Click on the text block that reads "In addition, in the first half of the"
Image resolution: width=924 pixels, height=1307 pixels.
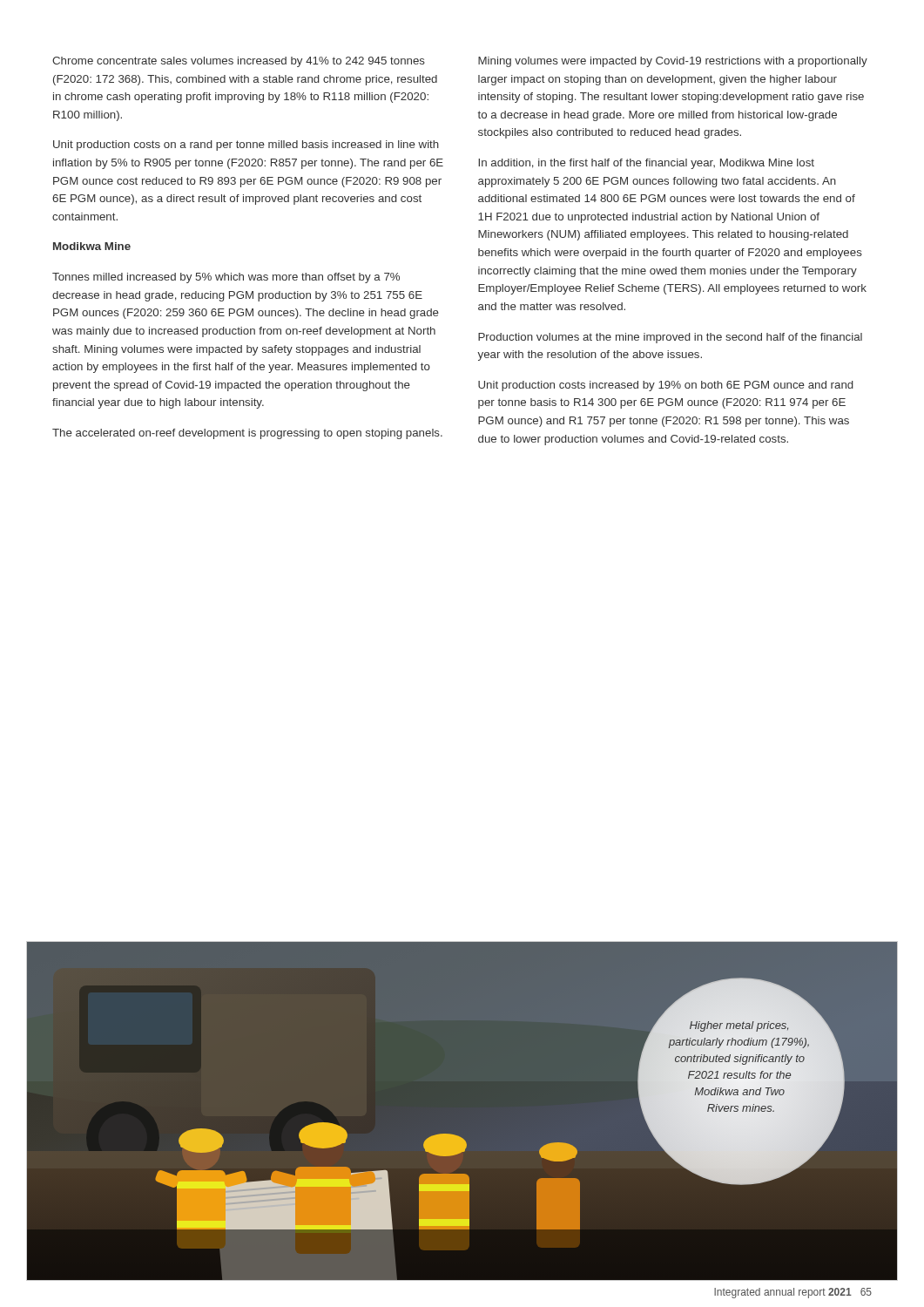[x=675, y=235]
